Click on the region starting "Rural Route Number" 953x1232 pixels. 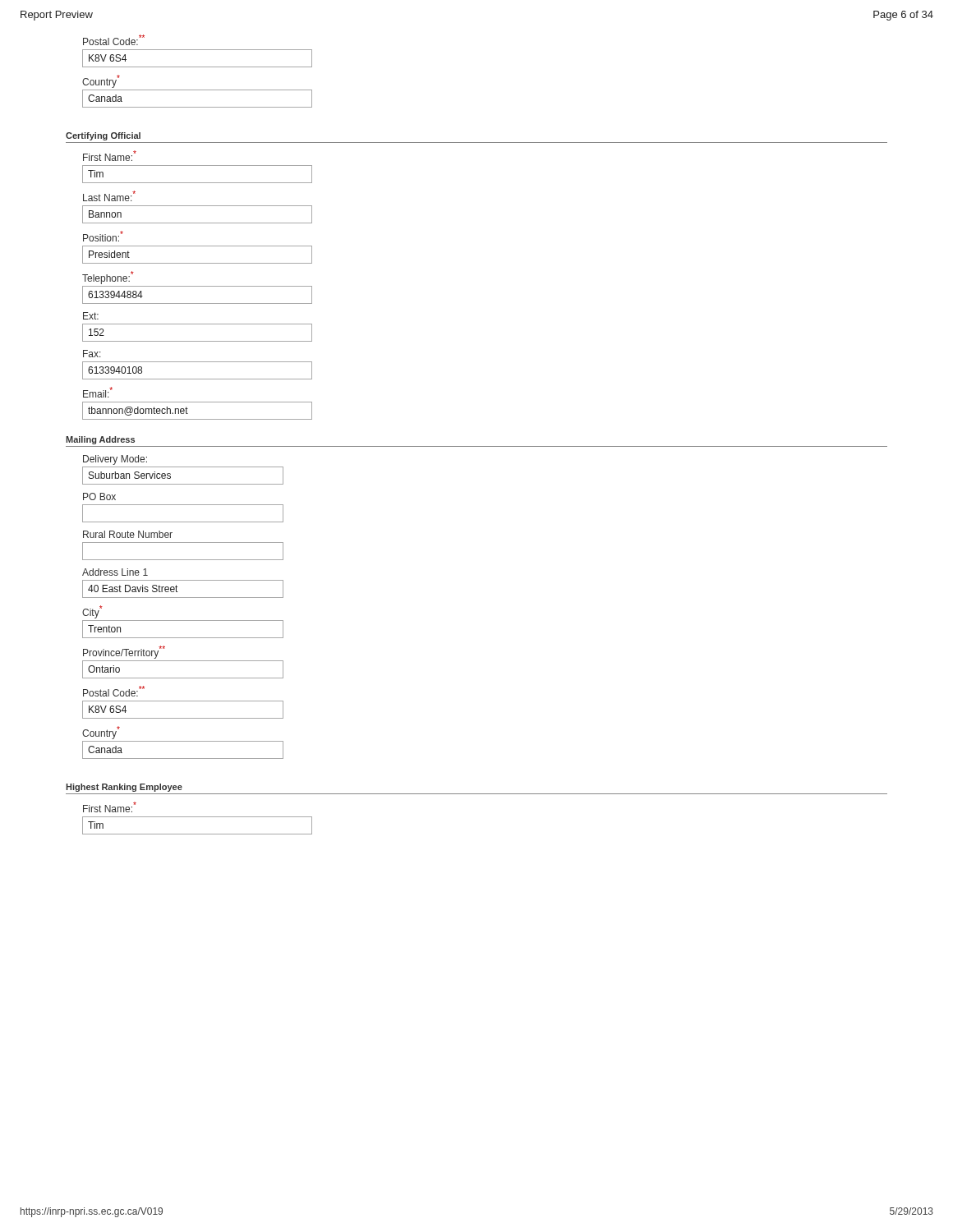click(x=127, y=535)
